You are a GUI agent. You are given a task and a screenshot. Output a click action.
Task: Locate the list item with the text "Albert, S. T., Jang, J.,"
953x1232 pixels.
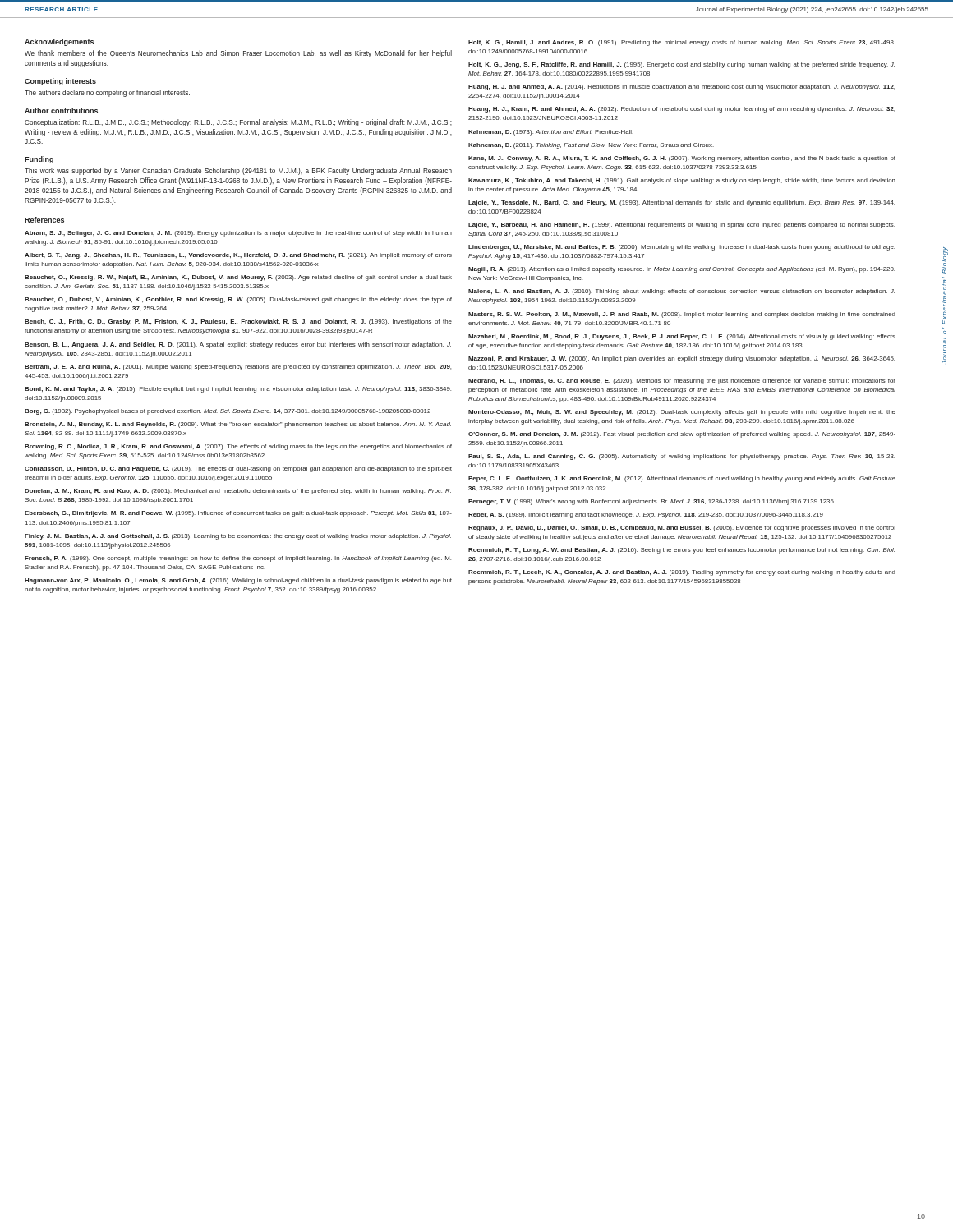point(238,260)
